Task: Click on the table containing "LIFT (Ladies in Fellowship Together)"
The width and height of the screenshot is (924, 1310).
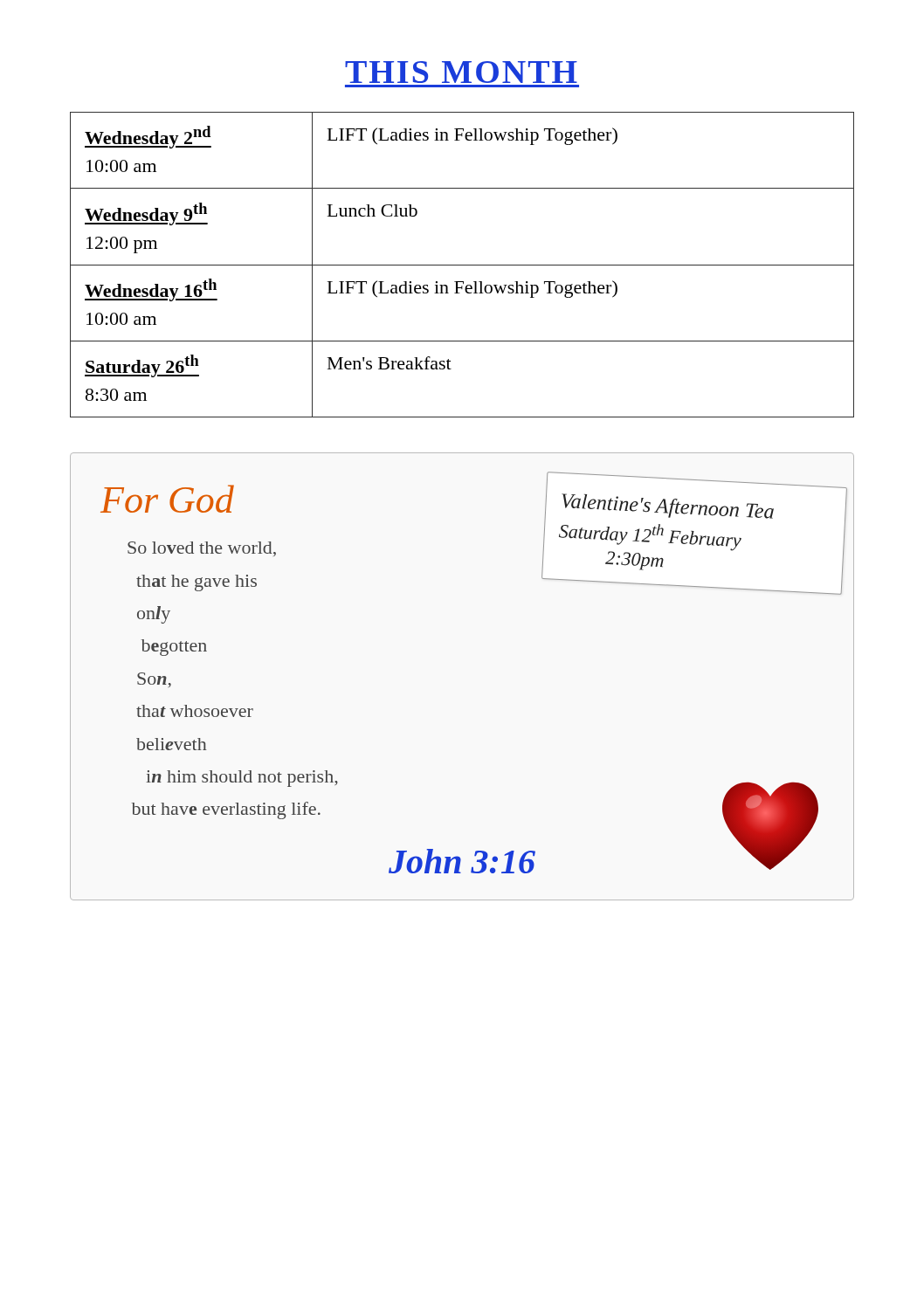Action: click(462, 265)
